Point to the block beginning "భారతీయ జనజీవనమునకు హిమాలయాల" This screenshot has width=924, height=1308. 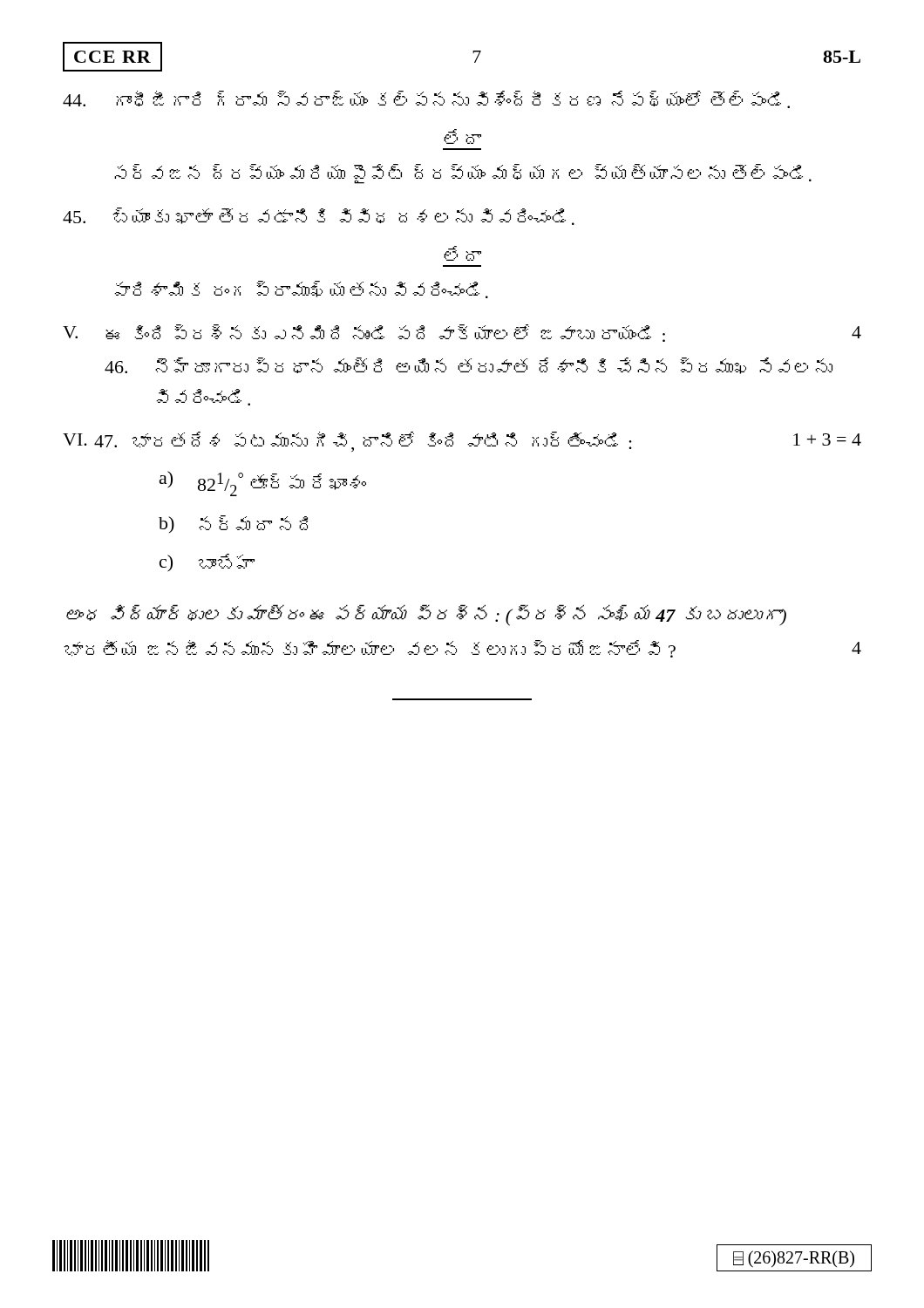tap(462, 652)
